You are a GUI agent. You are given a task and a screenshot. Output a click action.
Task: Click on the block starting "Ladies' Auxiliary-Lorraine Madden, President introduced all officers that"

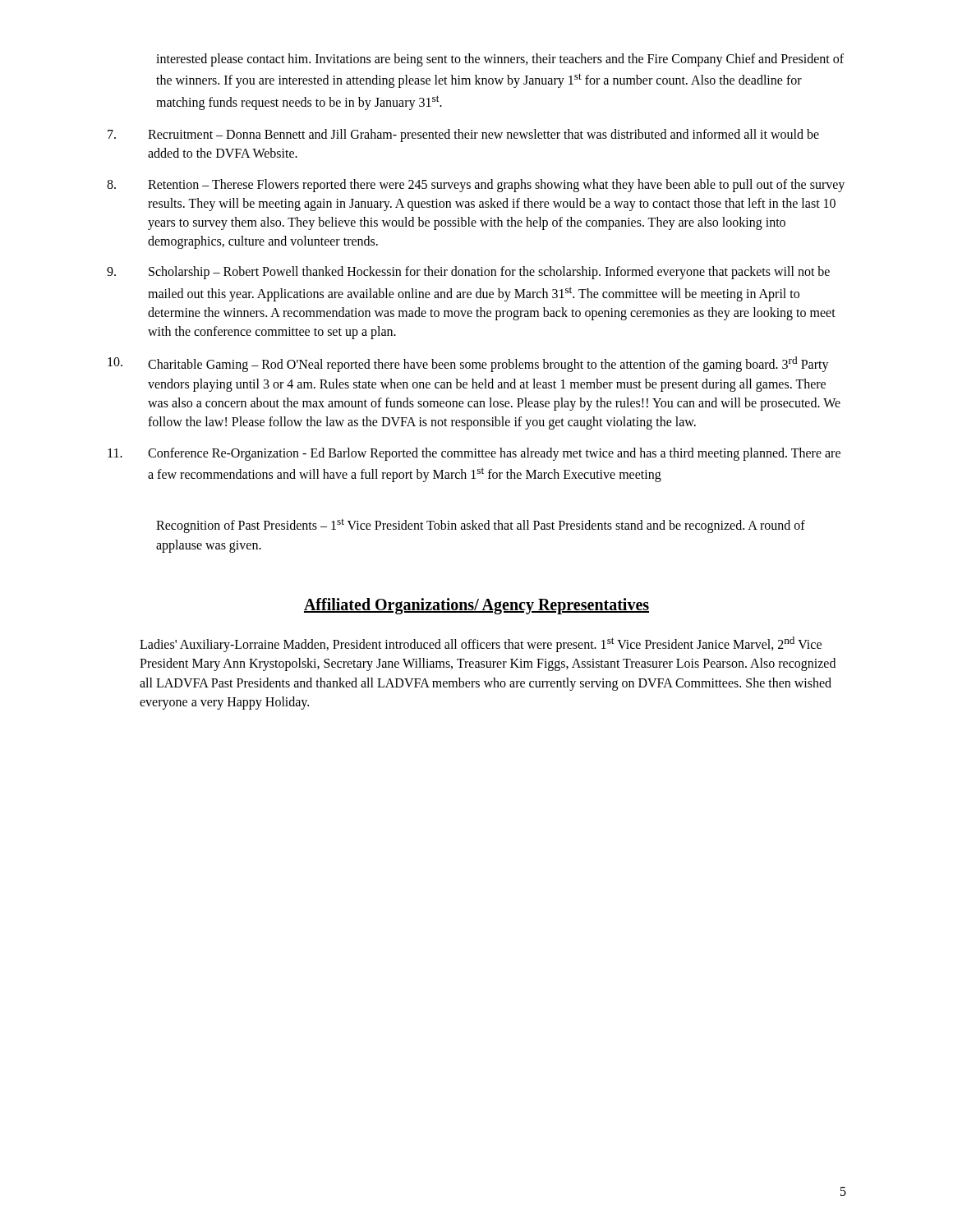pyautogui.click(x=488, y=671)
